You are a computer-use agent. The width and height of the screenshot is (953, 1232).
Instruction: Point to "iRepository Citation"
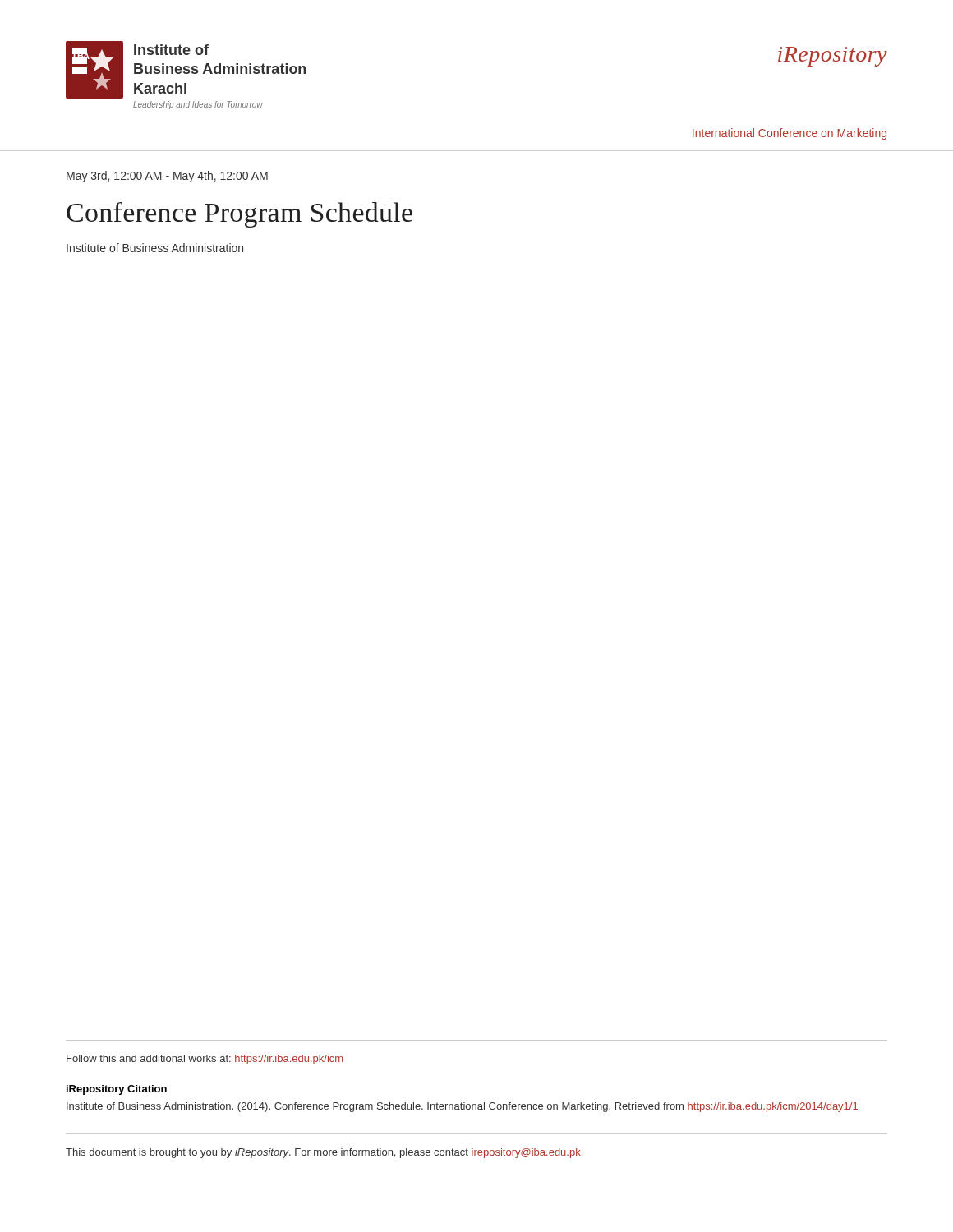click(116, 1089)
